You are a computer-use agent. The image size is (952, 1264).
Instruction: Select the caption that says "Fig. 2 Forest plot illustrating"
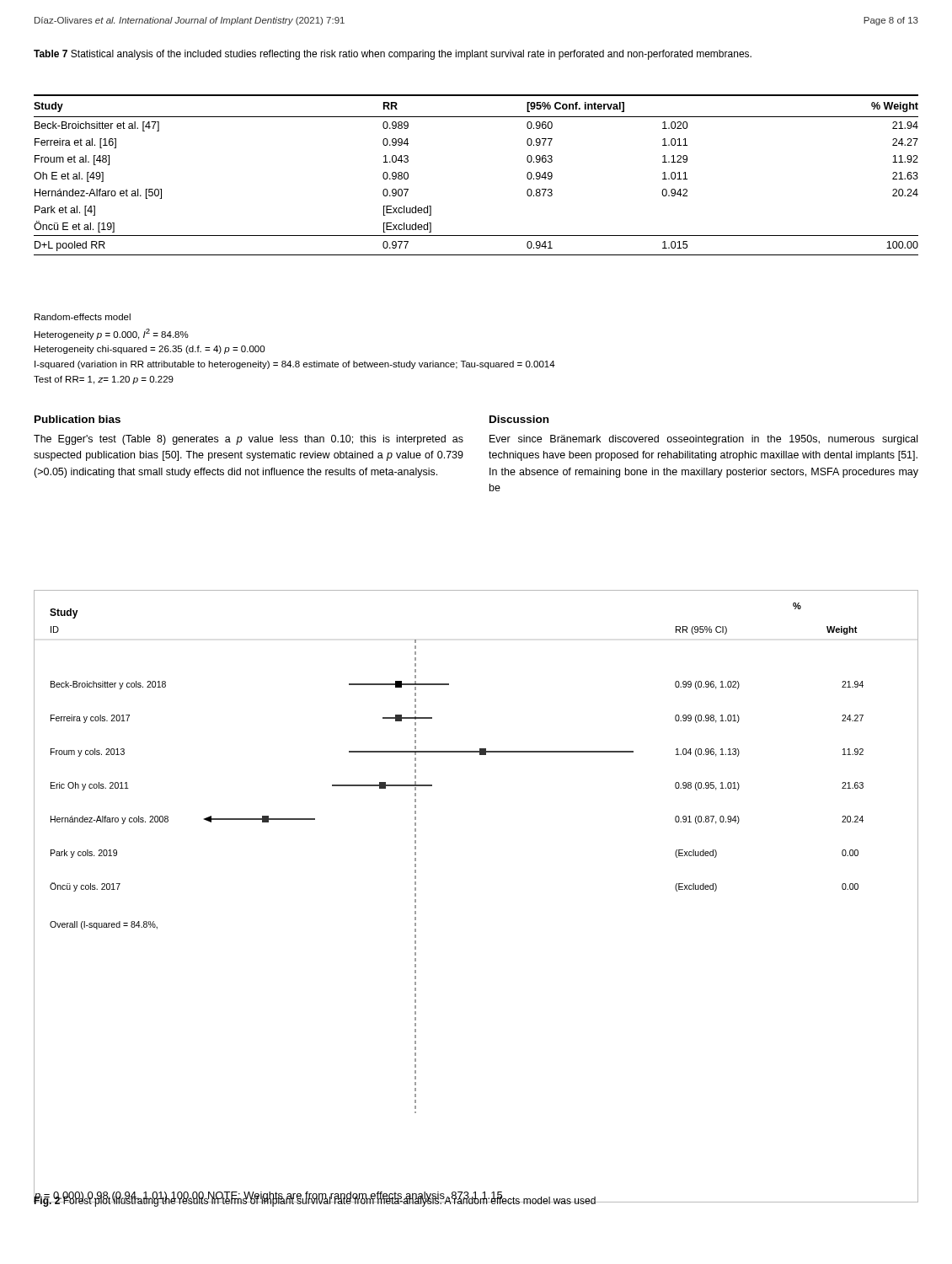click(x=315, y=1201)
